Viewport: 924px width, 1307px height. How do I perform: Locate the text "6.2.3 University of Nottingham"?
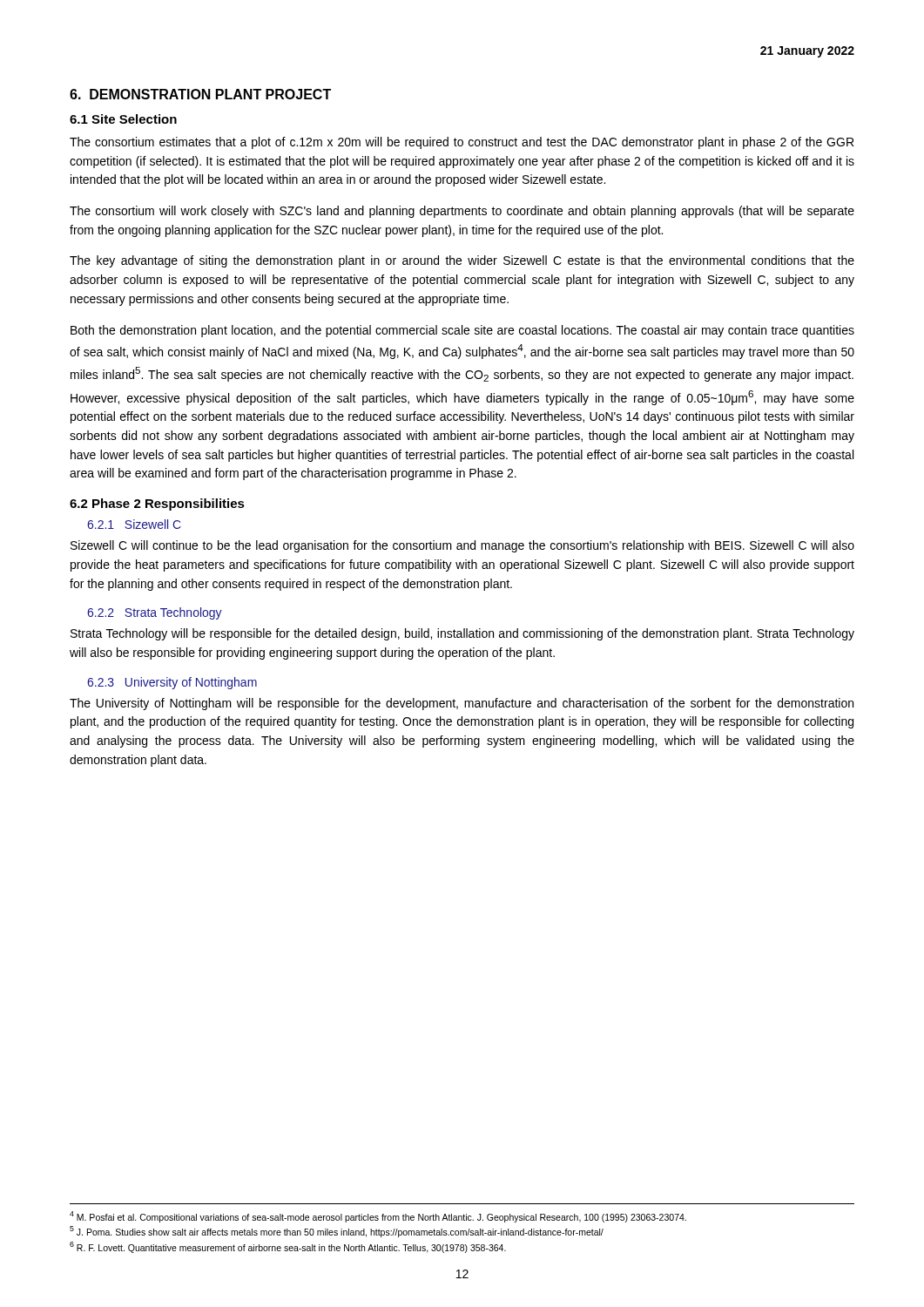pyautogui.click(x=172, y=683)
